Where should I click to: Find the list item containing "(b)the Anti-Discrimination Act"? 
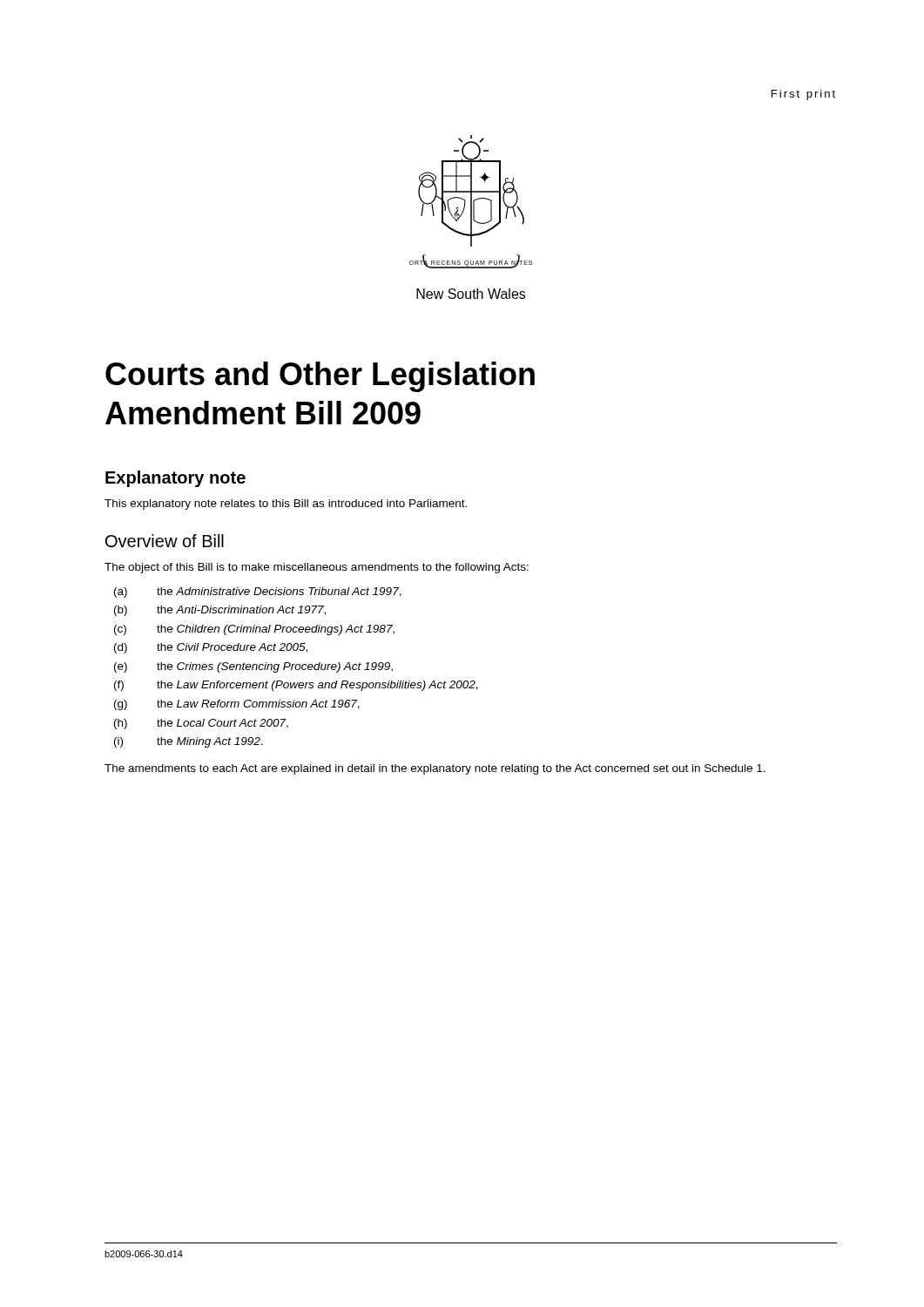[x=220, y=611]
